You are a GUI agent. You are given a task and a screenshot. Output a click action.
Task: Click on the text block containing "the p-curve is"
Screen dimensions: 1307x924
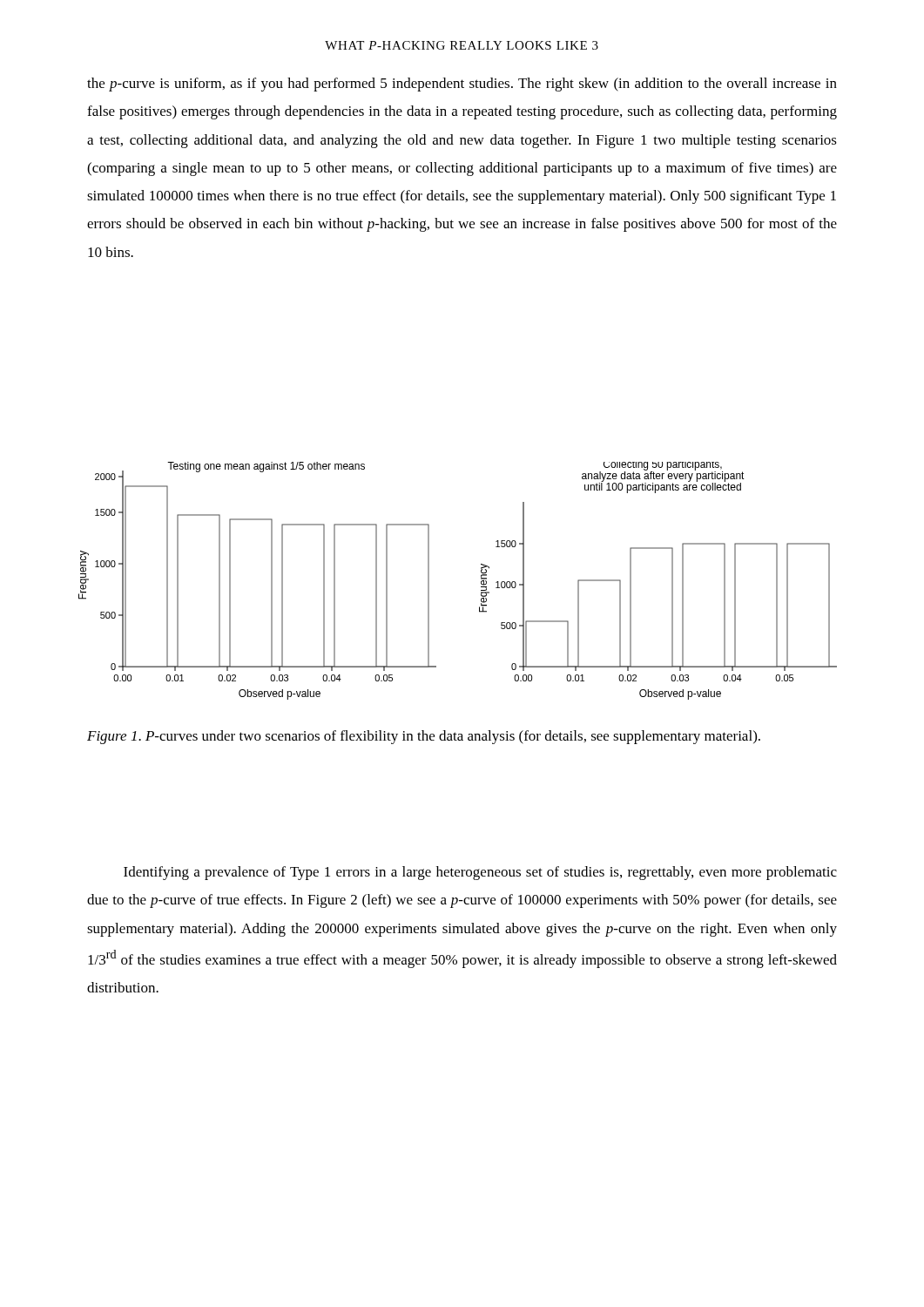462,168
